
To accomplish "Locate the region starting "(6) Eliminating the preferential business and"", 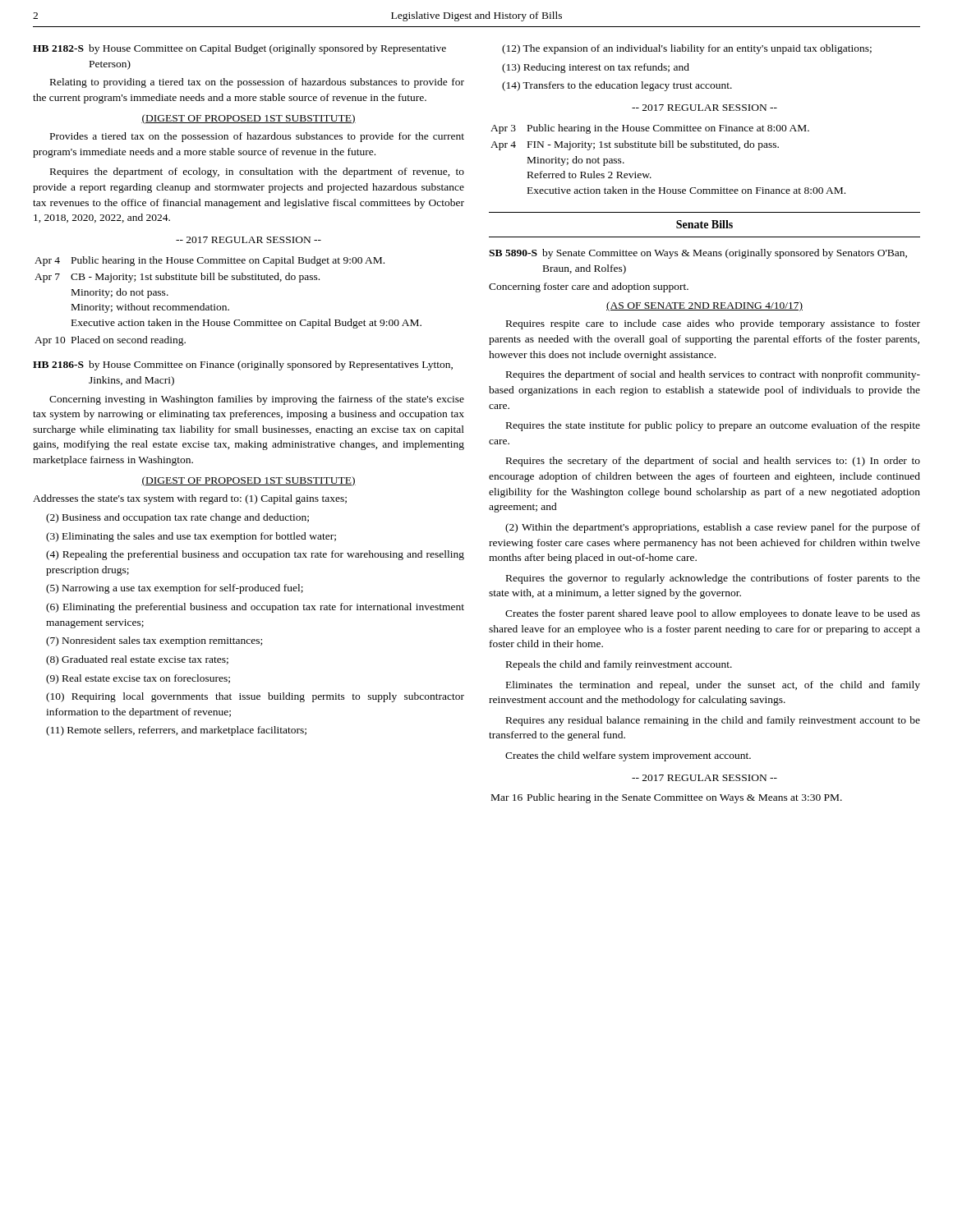I will [x=255, y=614].
